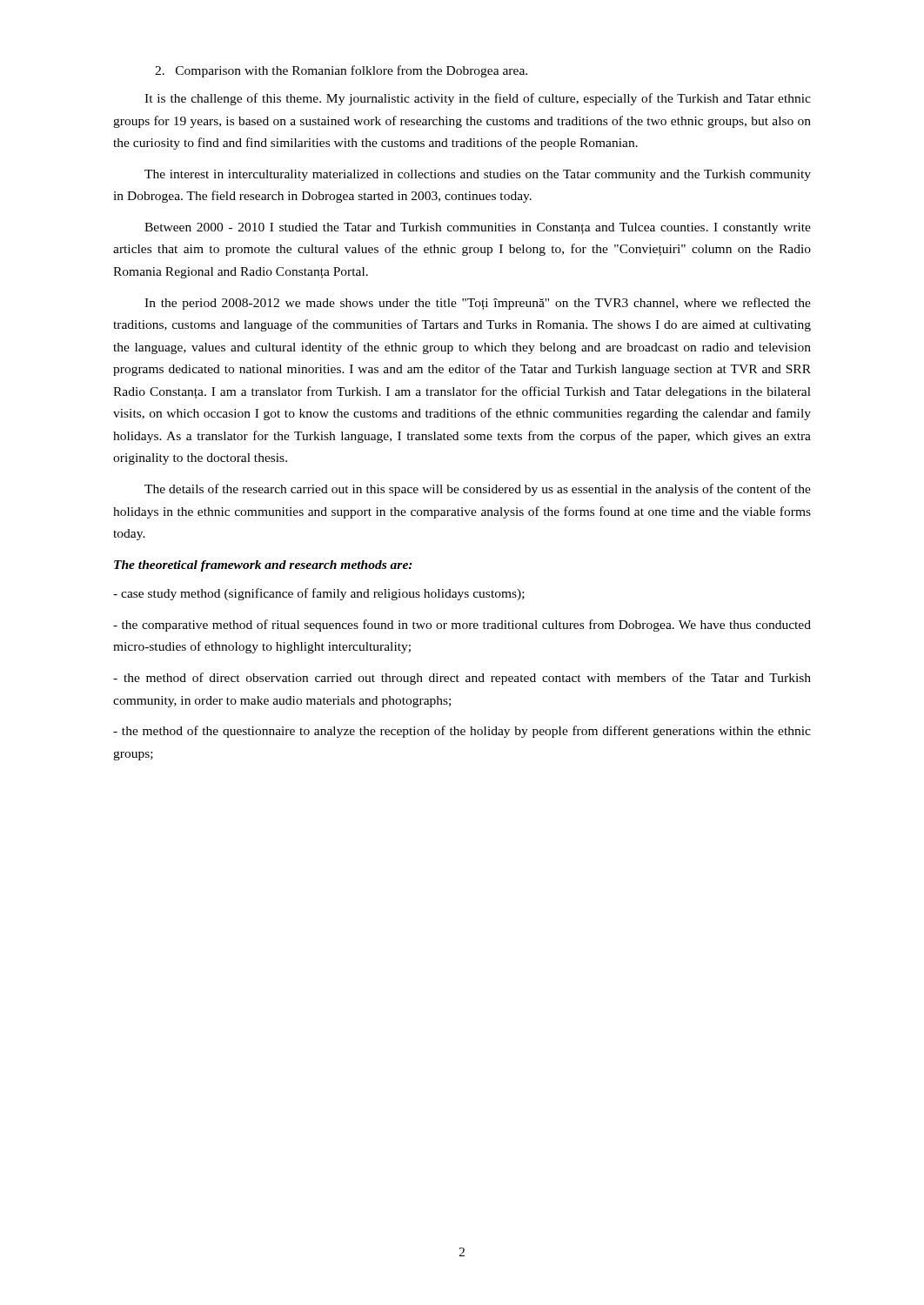Select the text starting "the comparative method of ritual"
Screen dimensions: 1305x924
coord(462,635)
